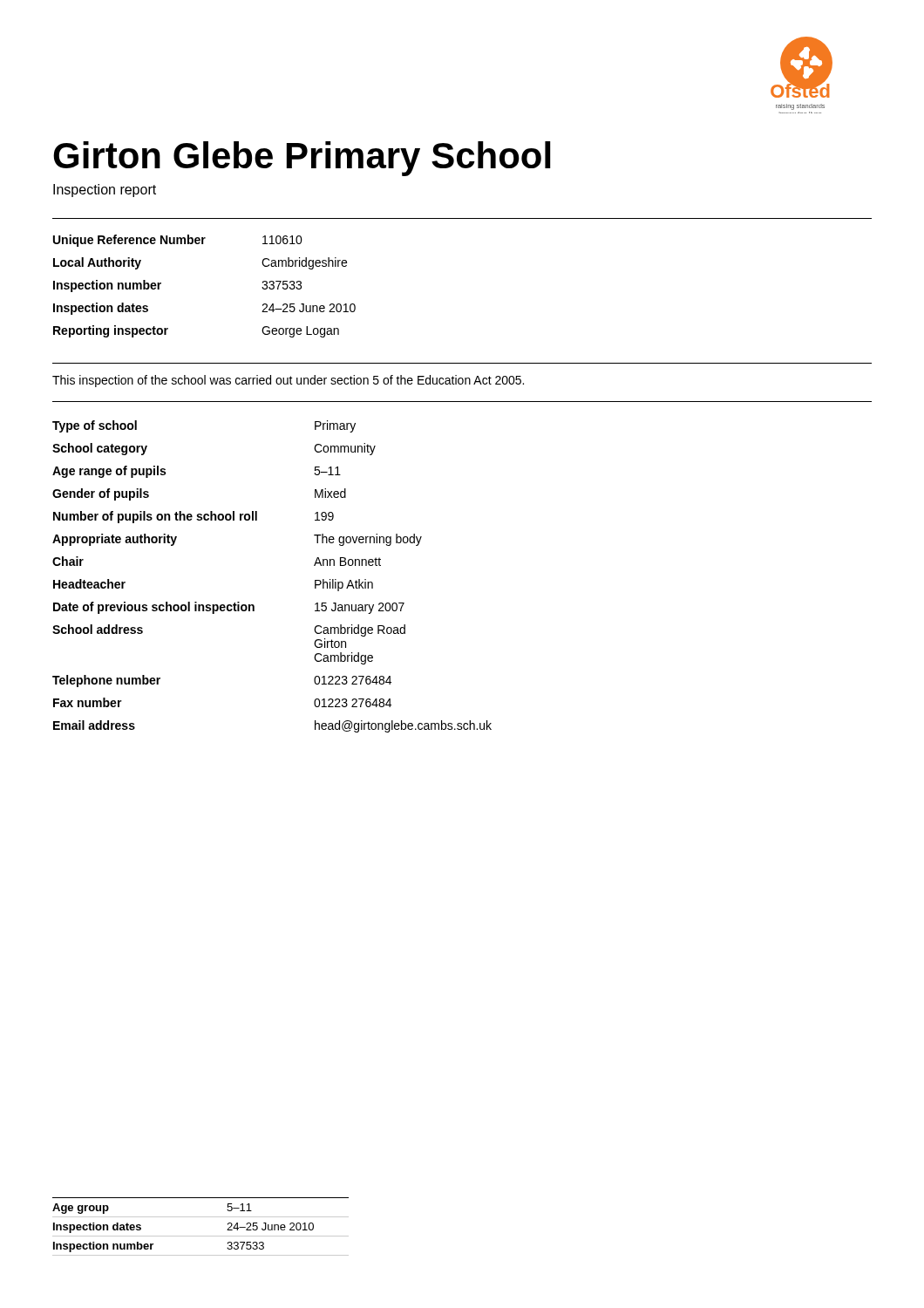Viewport: 924px width, 1308px height.
Task: Find the title
Action: pyautogui.click(x=303, y=167)
